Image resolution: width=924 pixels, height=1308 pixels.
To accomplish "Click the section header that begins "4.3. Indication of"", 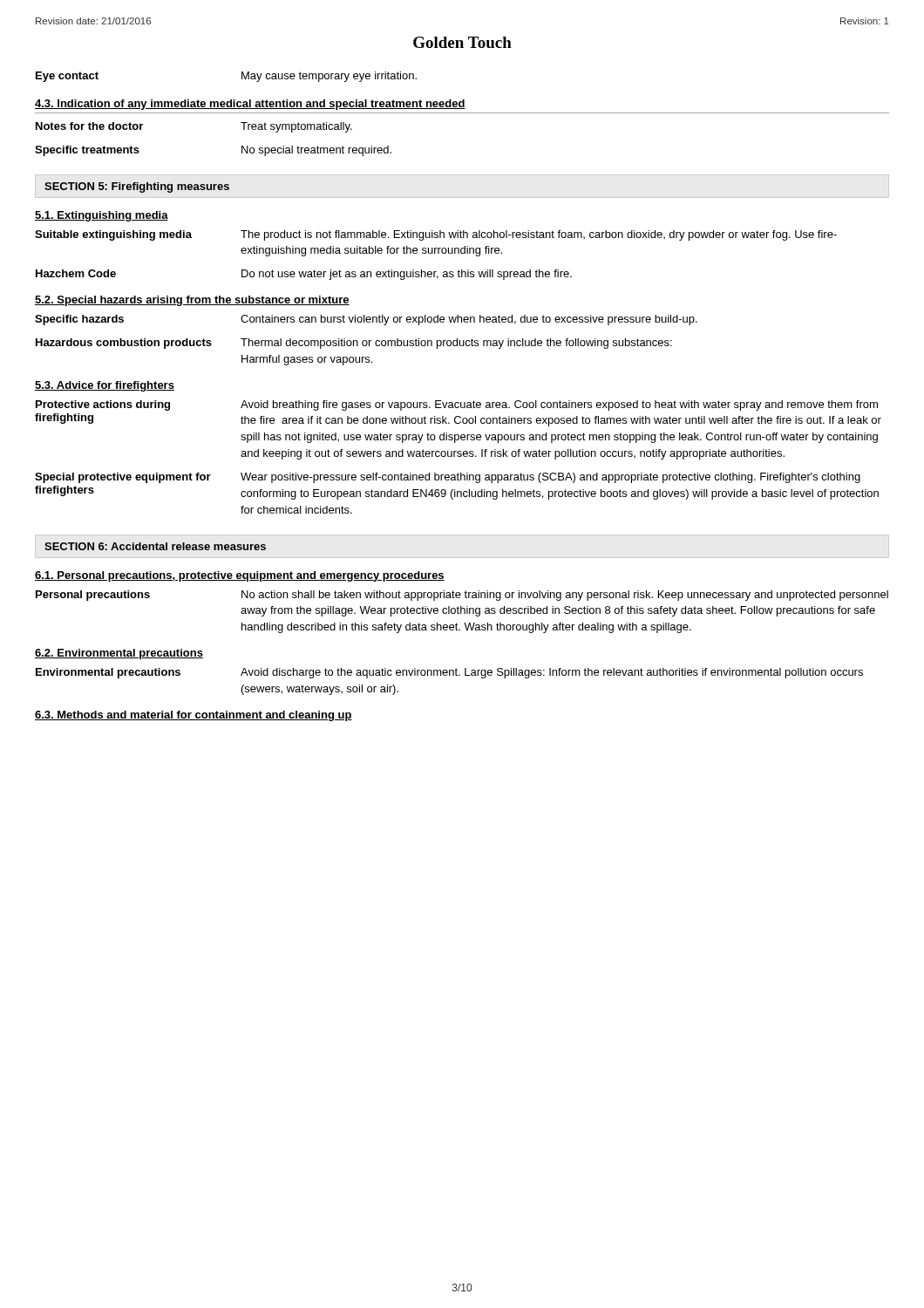I will coord(250,103).
